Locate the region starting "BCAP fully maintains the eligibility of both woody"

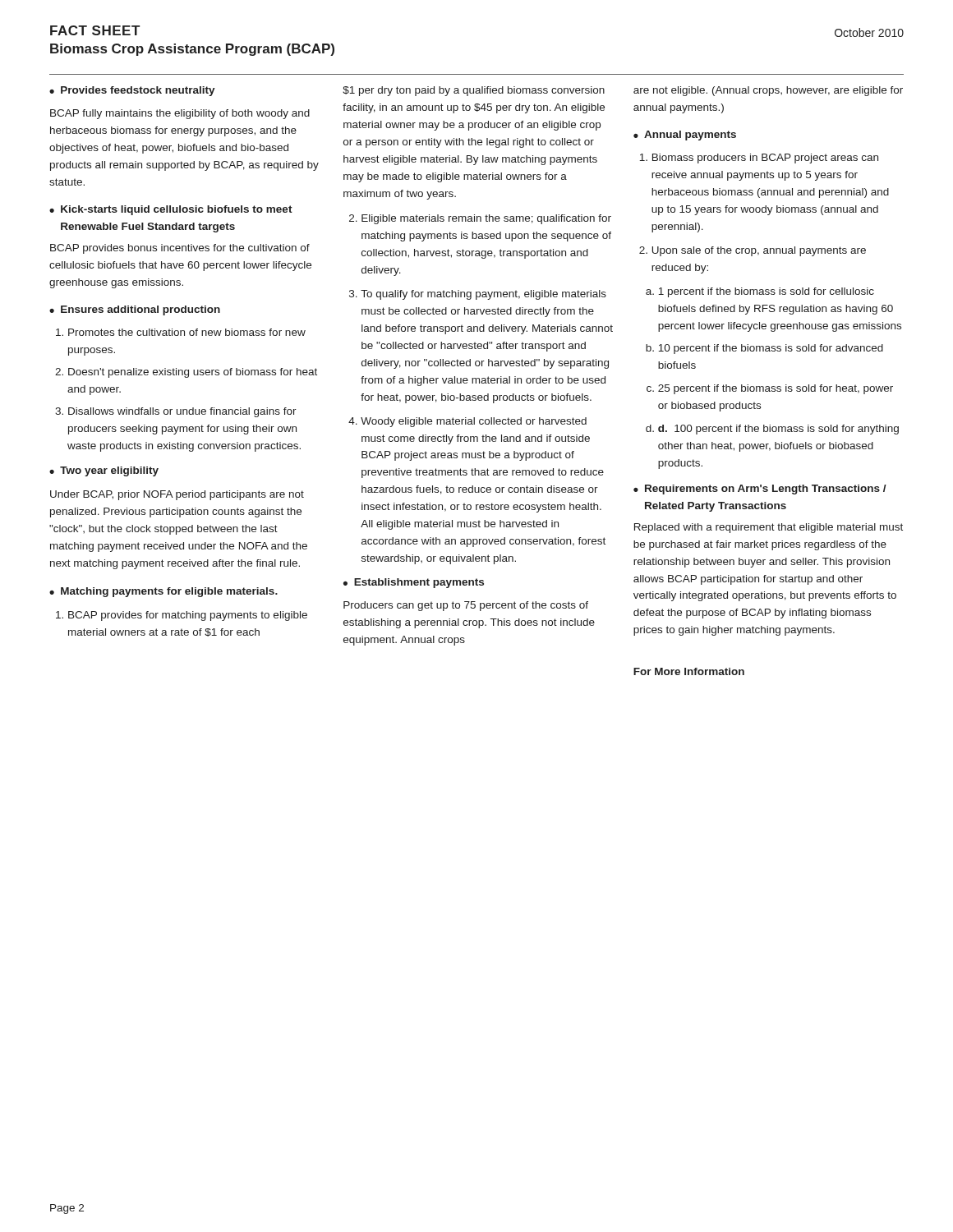[x=184, y=148]
